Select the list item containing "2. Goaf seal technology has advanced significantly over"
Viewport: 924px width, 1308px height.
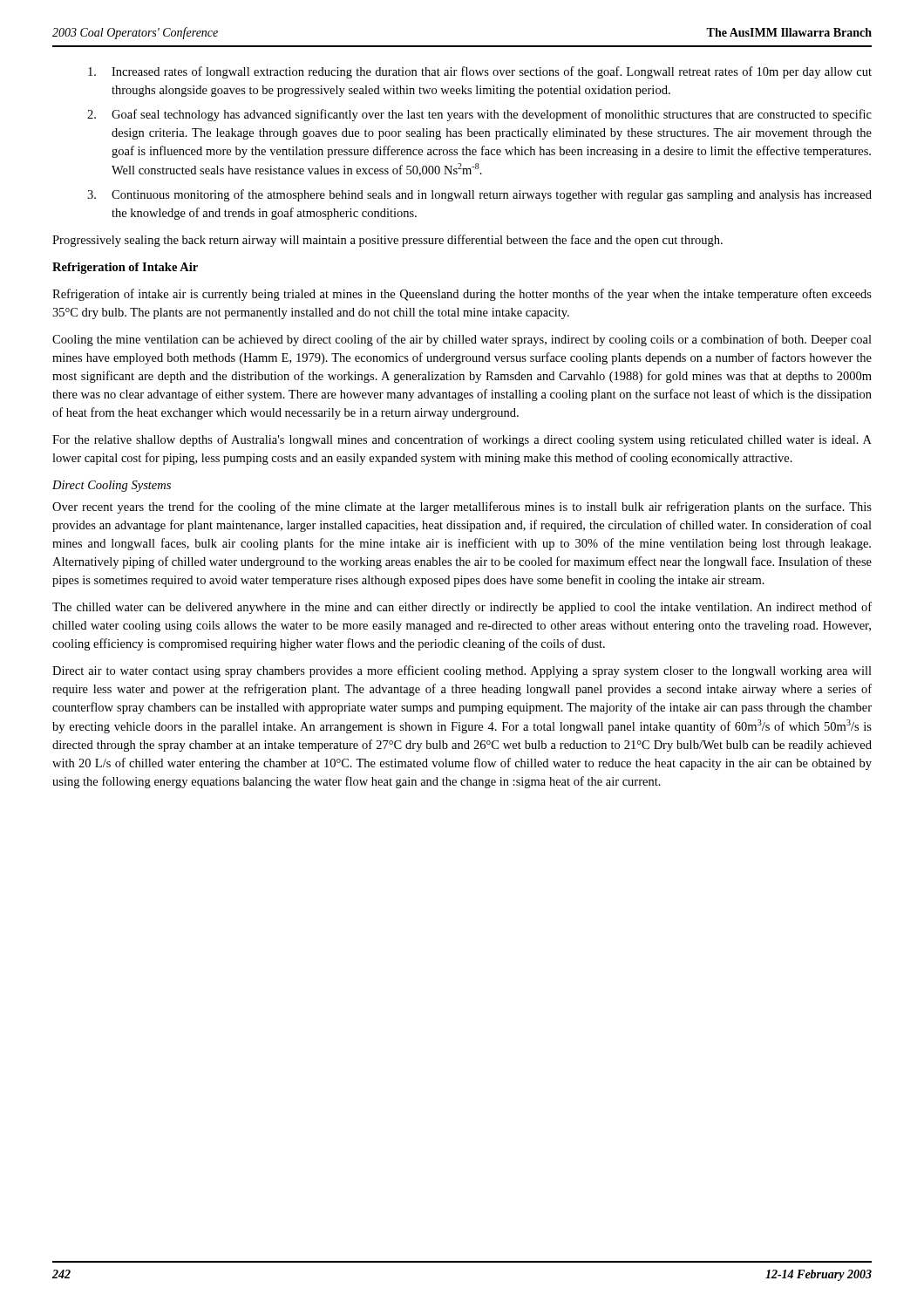coord(479,143)
